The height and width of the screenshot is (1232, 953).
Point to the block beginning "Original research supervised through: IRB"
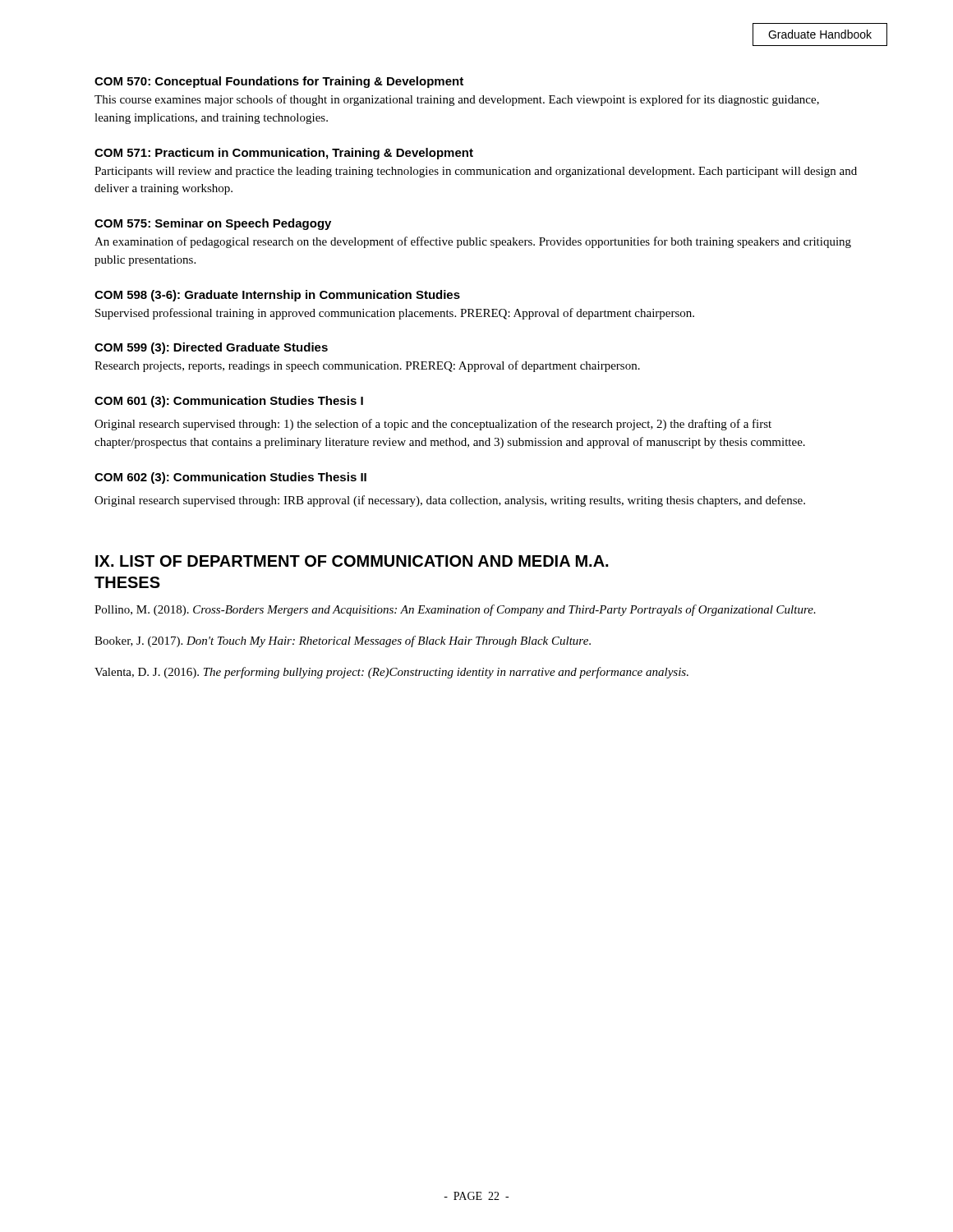click(x=476, y=500)
